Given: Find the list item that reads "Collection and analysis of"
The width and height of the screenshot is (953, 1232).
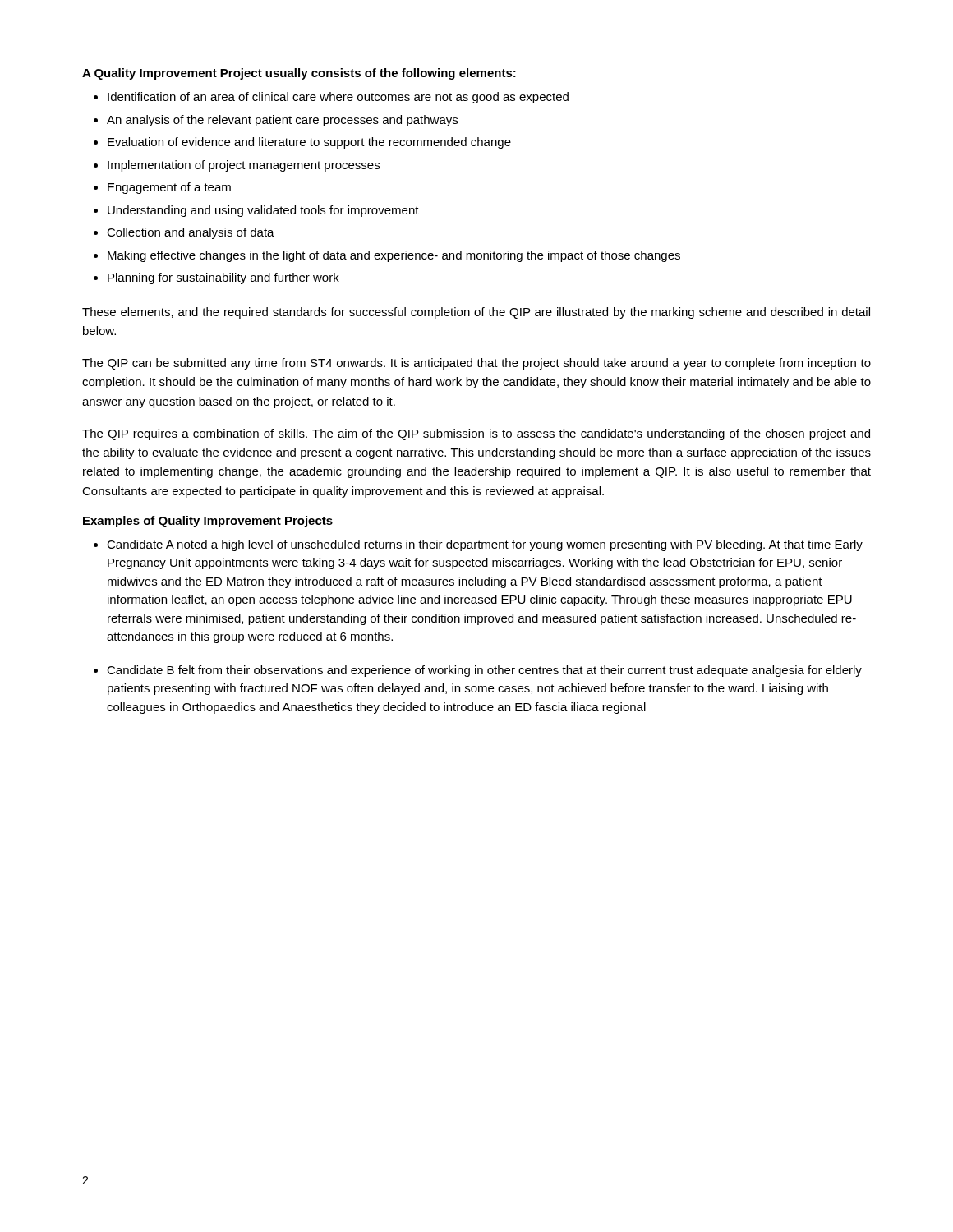Looking at the screenshot, I should 191,233.
